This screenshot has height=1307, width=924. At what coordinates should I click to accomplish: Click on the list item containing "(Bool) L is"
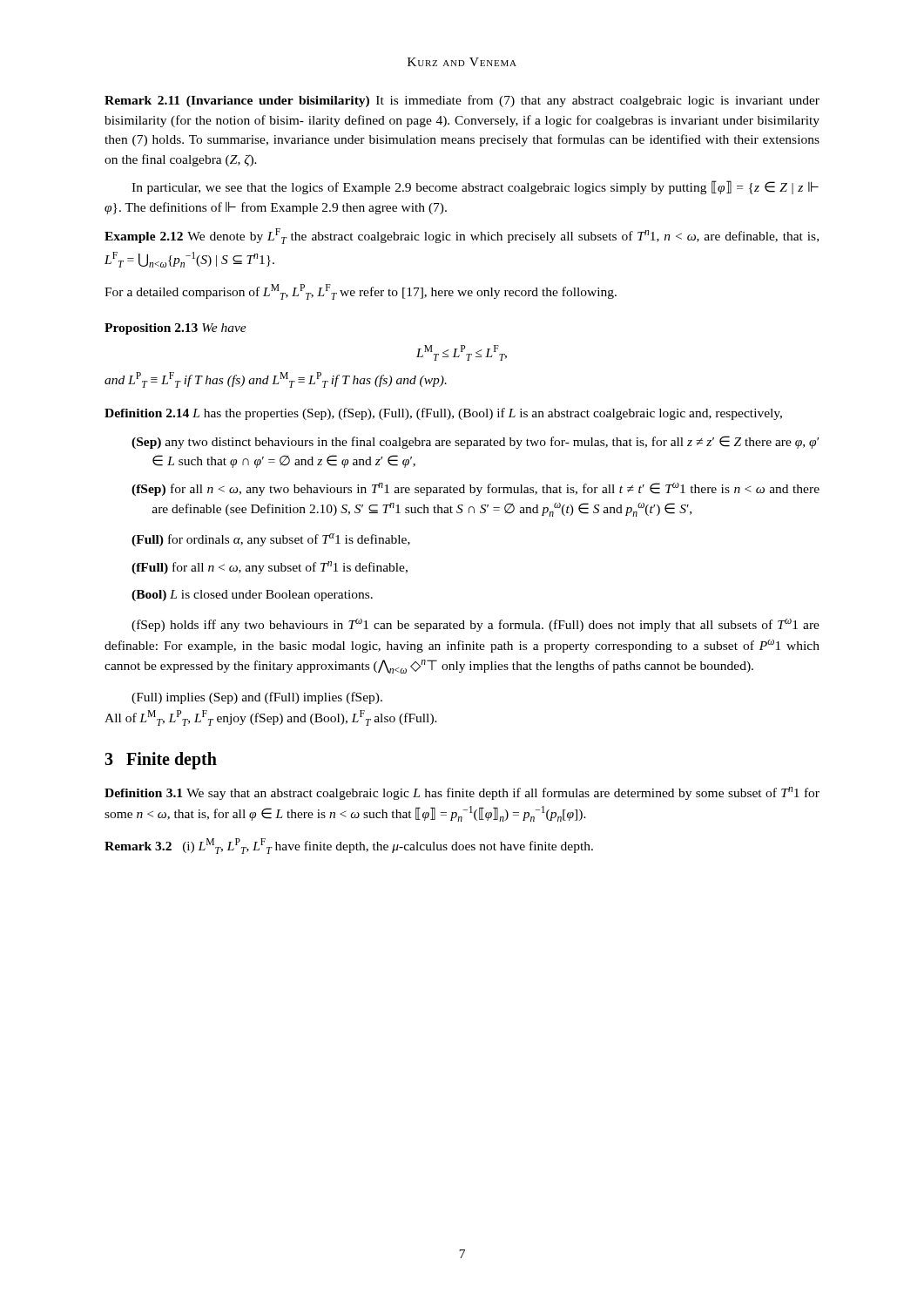pos(252,593)
